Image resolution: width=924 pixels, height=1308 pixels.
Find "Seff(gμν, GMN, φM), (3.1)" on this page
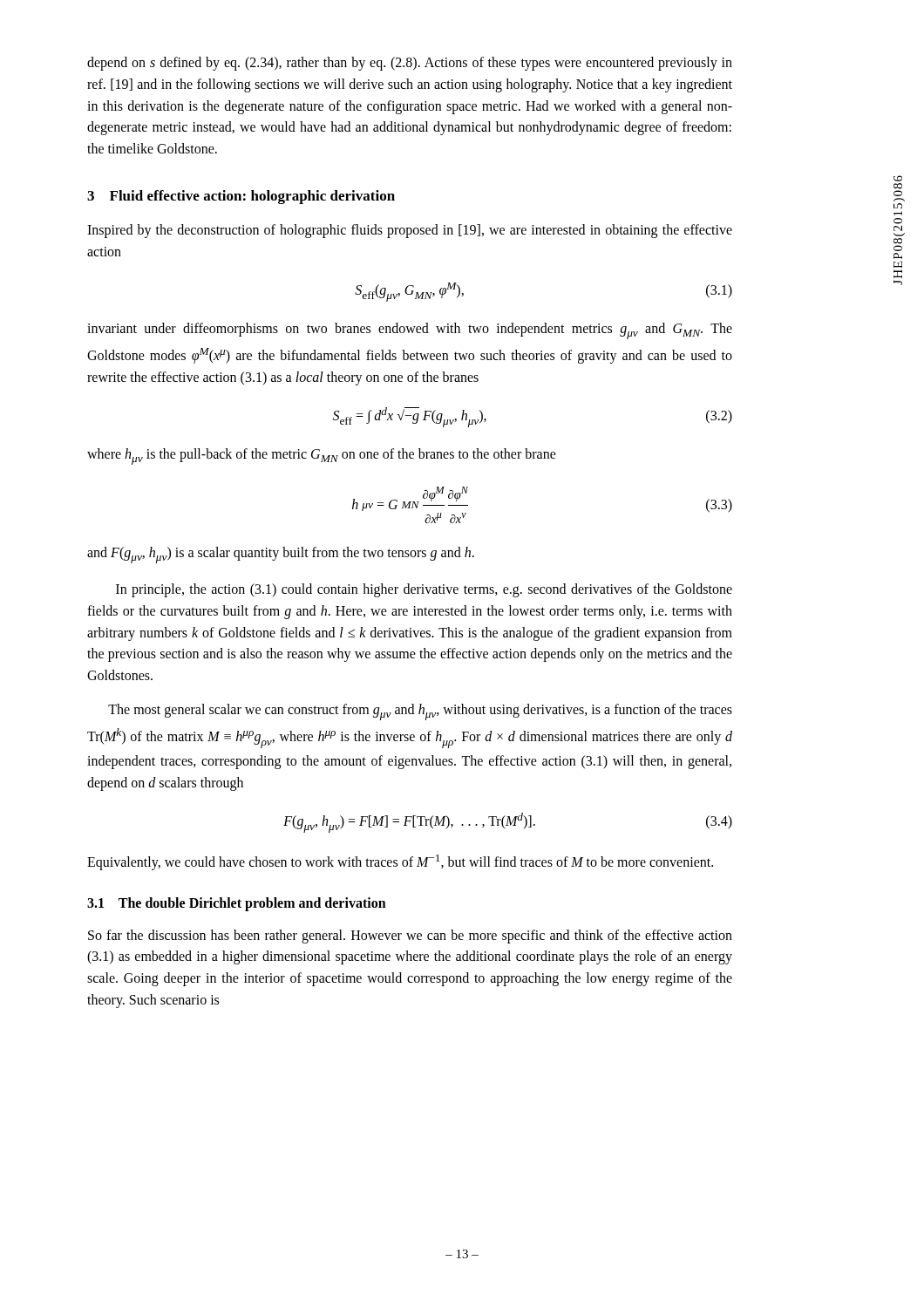[x=410, y=291]
